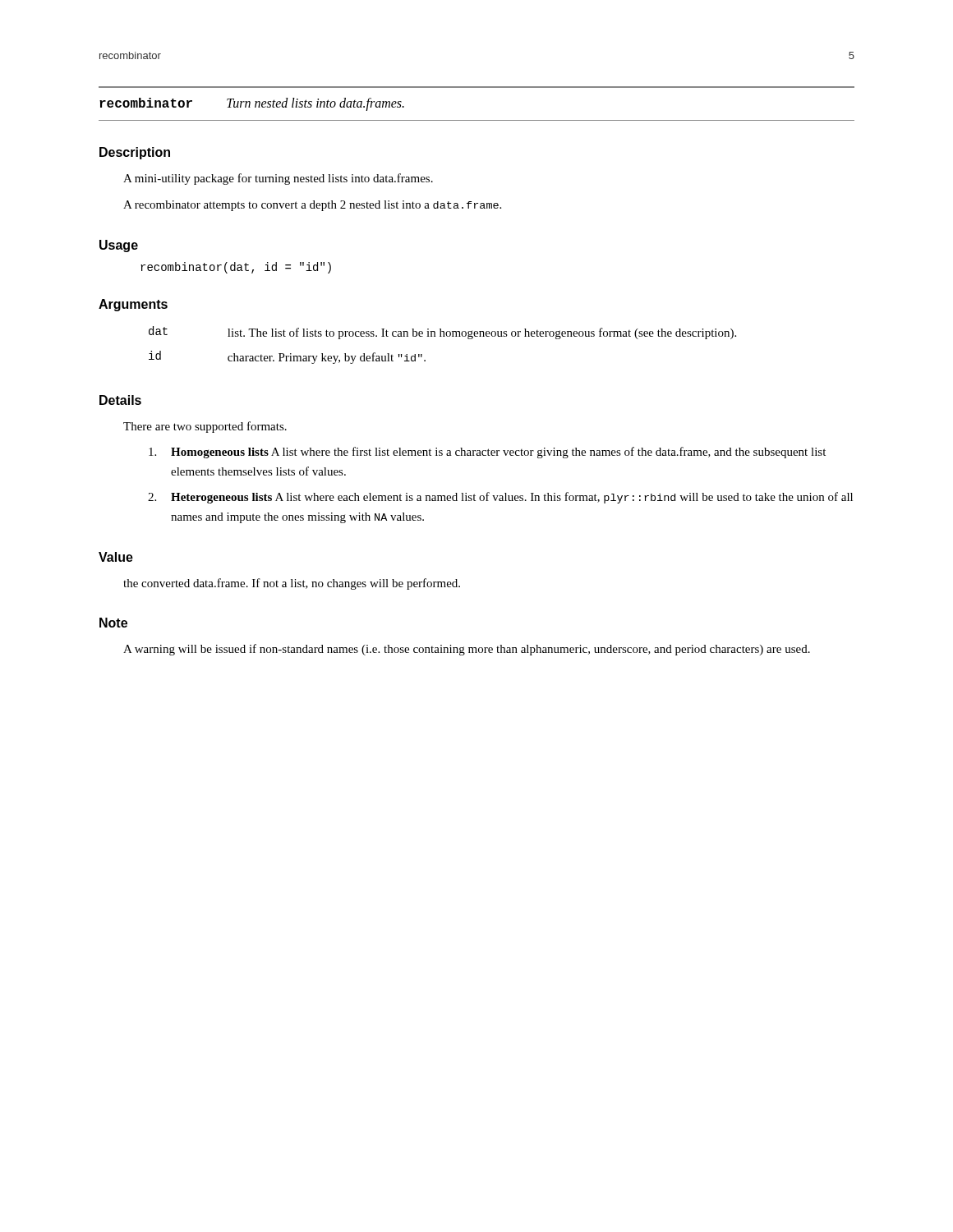Image resolution: width=953 pixels, height=1232 pixels.
Task: Find the text block that says "the converted data.frame. If not a list,"
Action: tap(292, 583)
